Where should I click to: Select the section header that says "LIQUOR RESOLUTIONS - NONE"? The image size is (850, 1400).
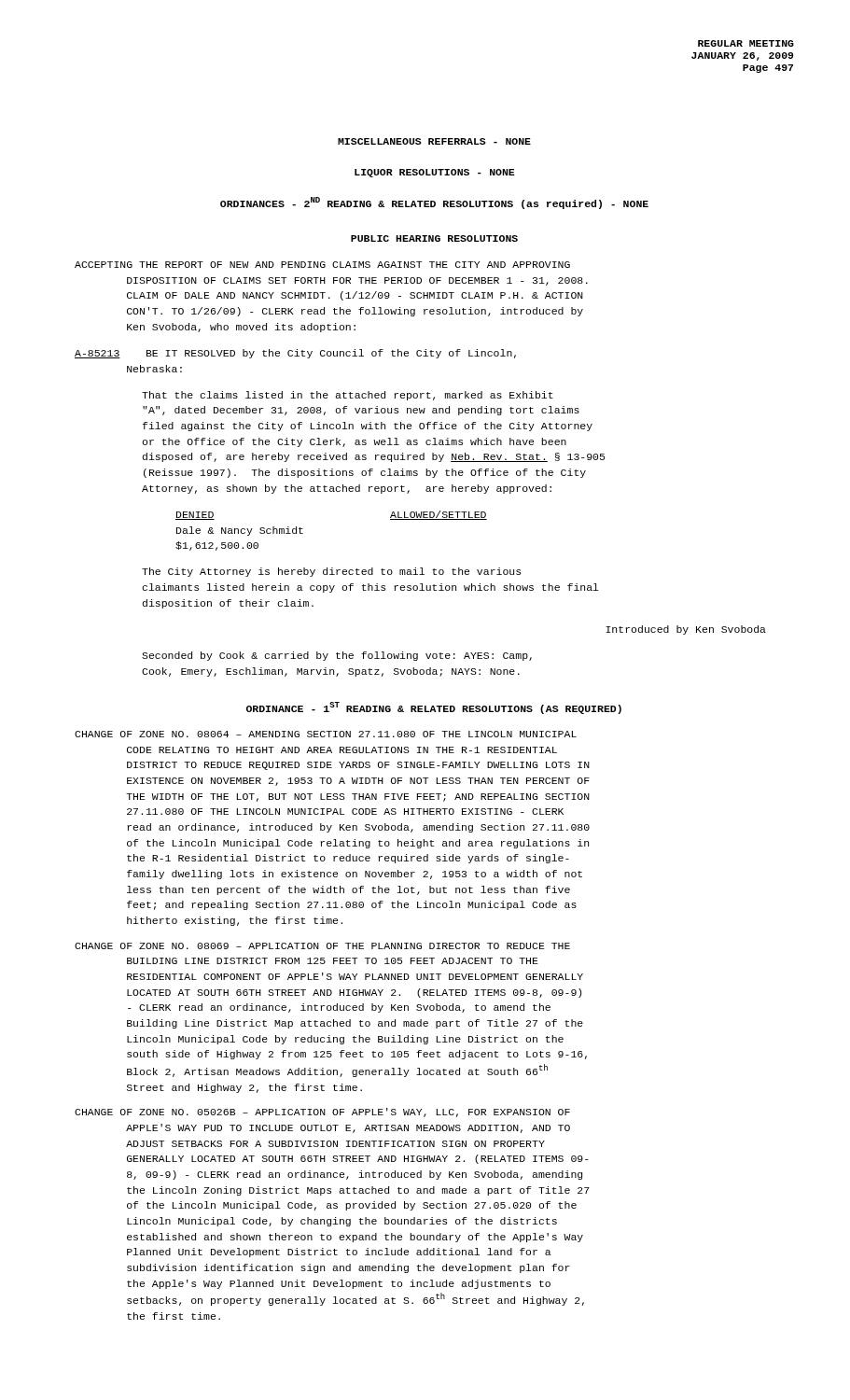point(434,172)
